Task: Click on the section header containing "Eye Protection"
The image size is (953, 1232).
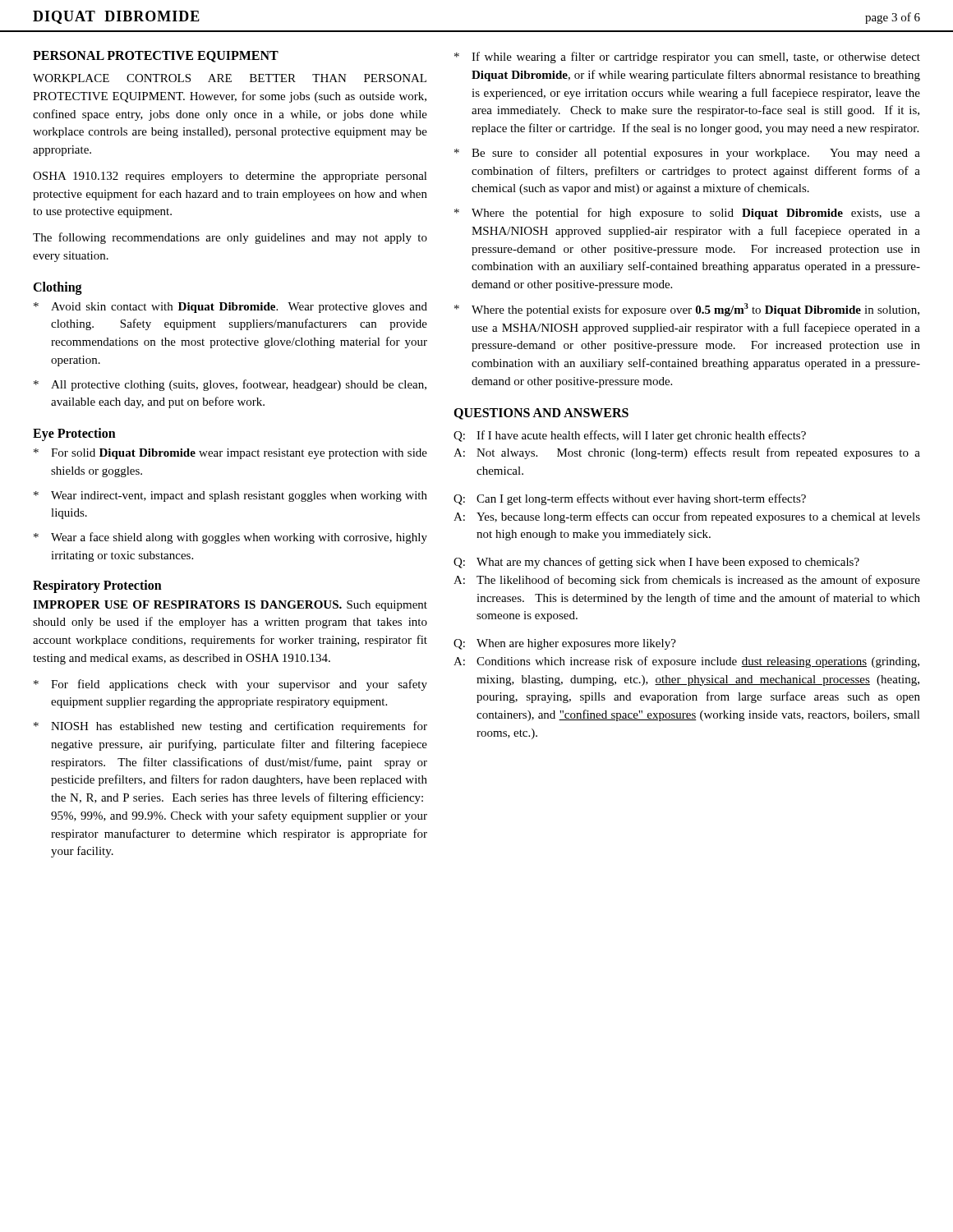Action: pos(74,433)
